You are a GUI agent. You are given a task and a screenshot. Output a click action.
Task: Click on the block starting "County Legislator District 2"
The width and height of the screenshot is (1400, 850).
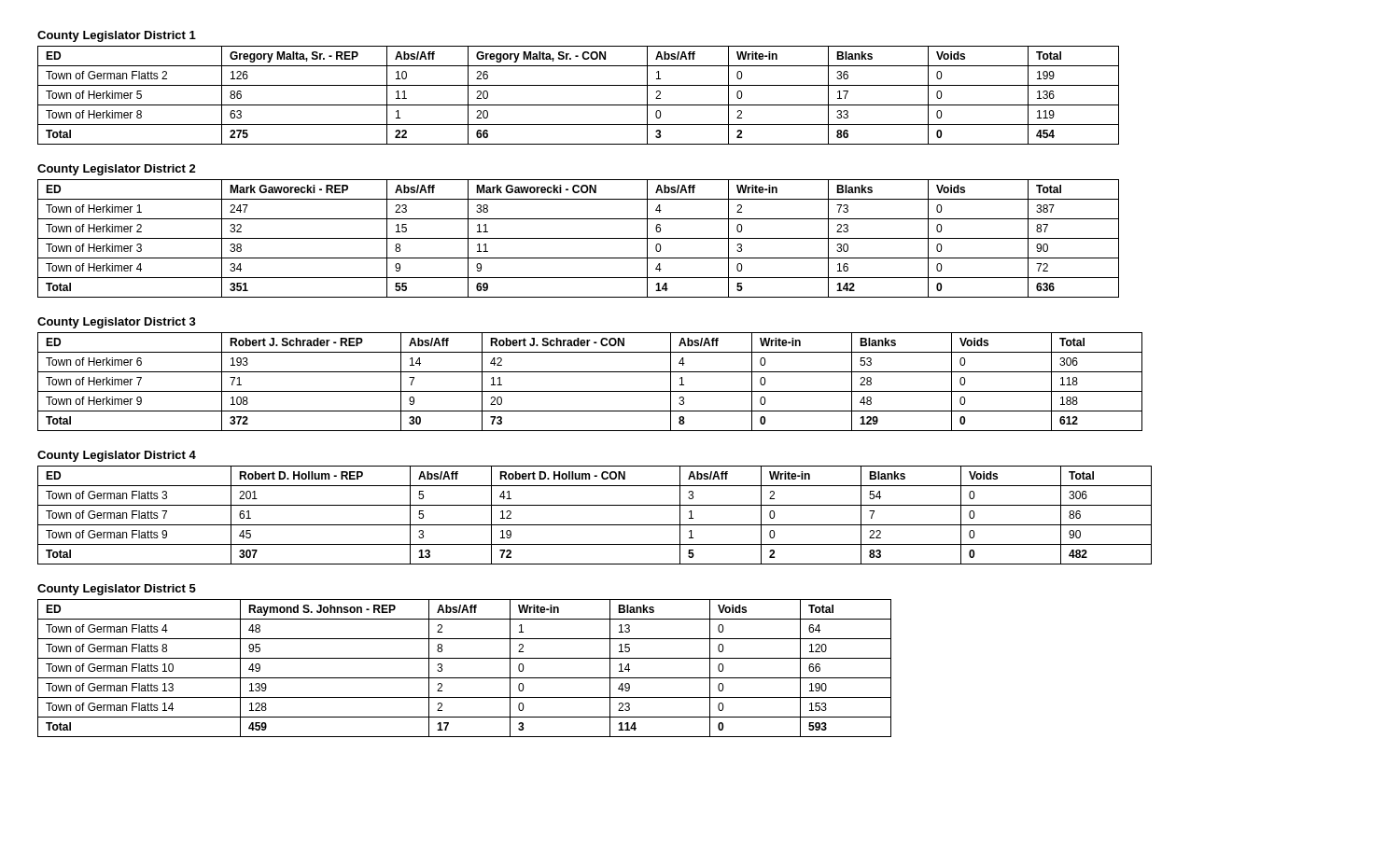(117, 168)
